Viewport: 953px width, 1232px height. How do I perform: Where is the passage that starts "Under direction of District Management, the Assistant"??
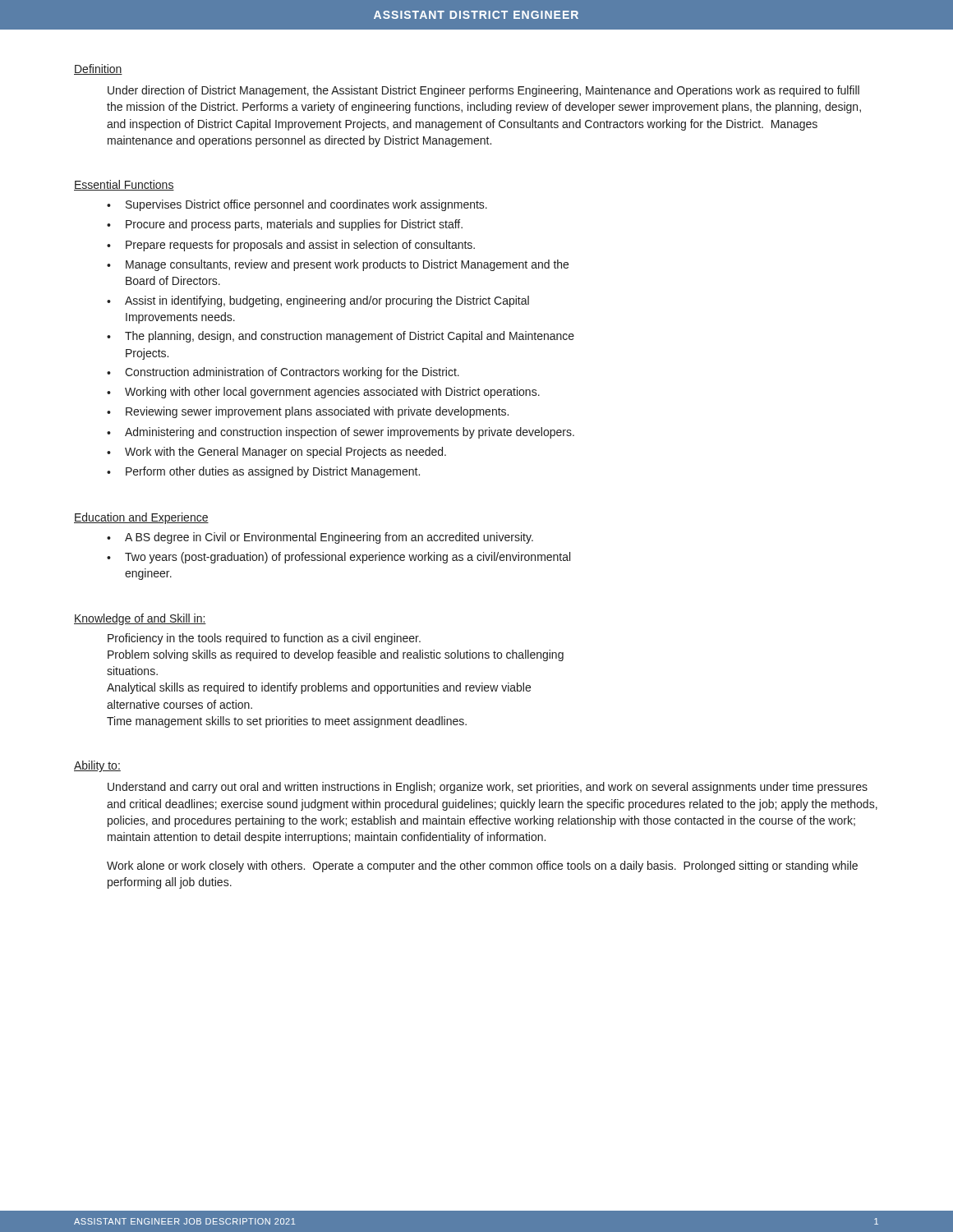pyautogui.click(x=484, y=115)
